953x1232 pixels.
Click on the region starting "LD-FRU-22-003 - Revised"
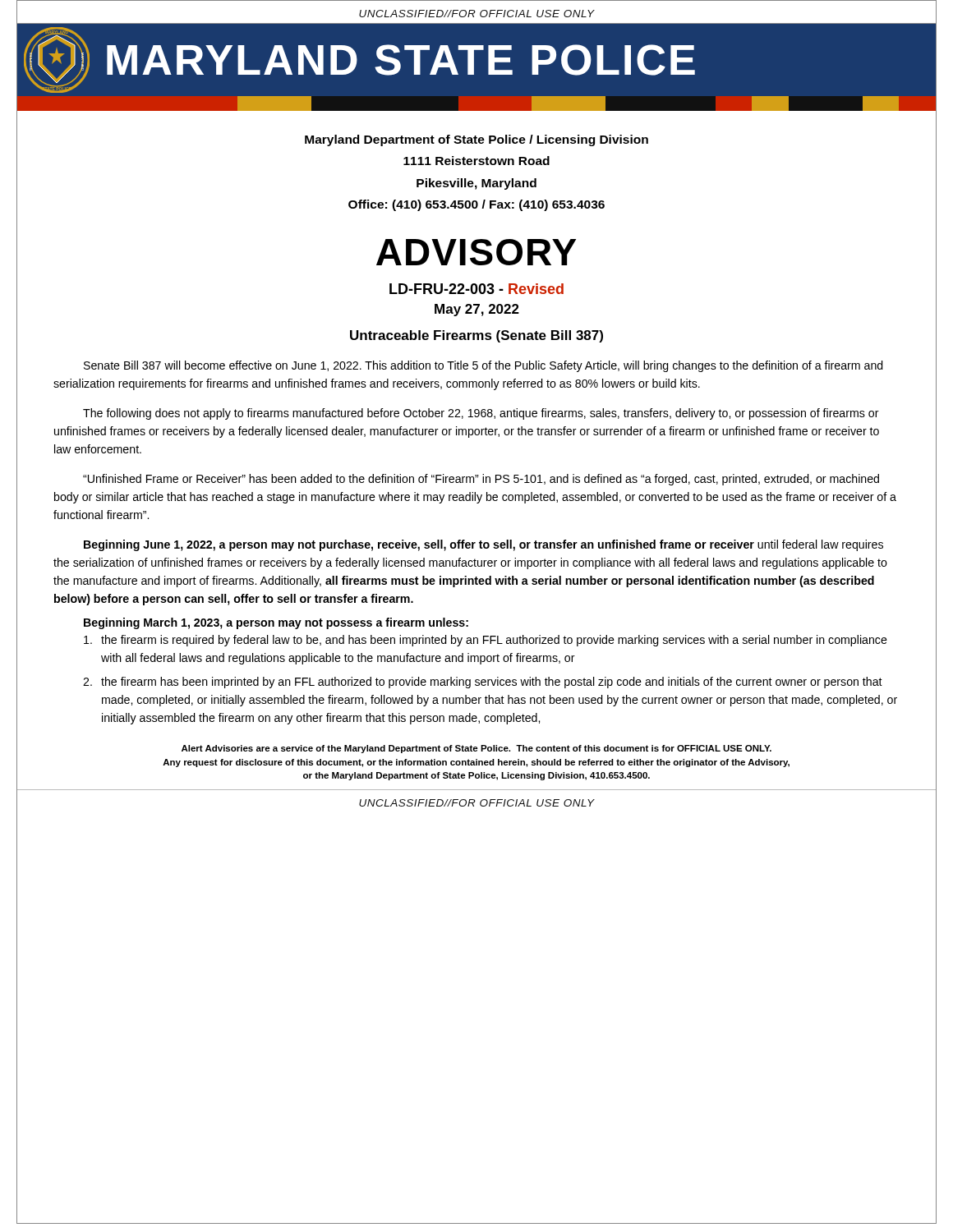click(x=476, y=289)
